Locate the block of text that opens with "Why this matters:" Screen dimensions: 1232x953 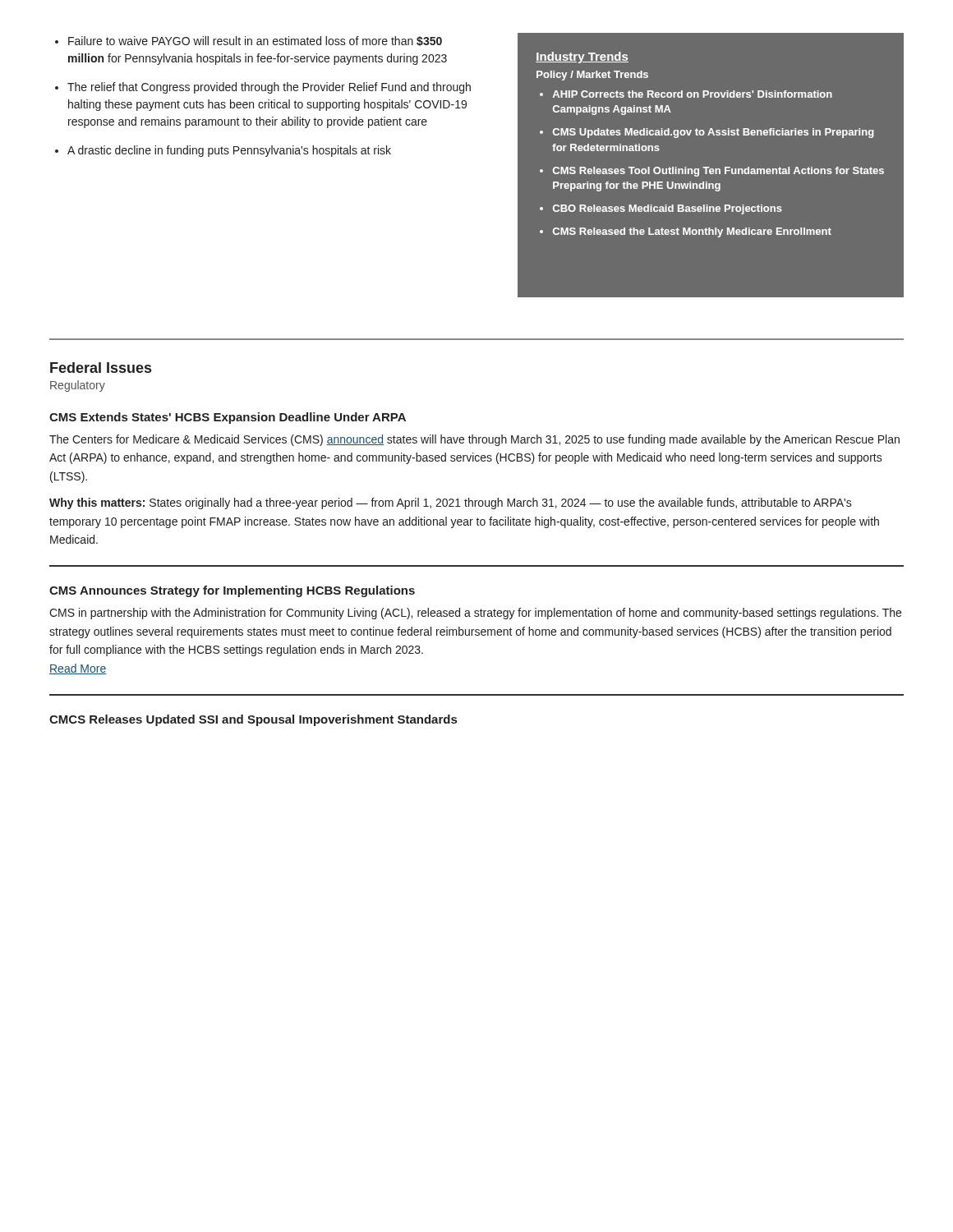465,521
